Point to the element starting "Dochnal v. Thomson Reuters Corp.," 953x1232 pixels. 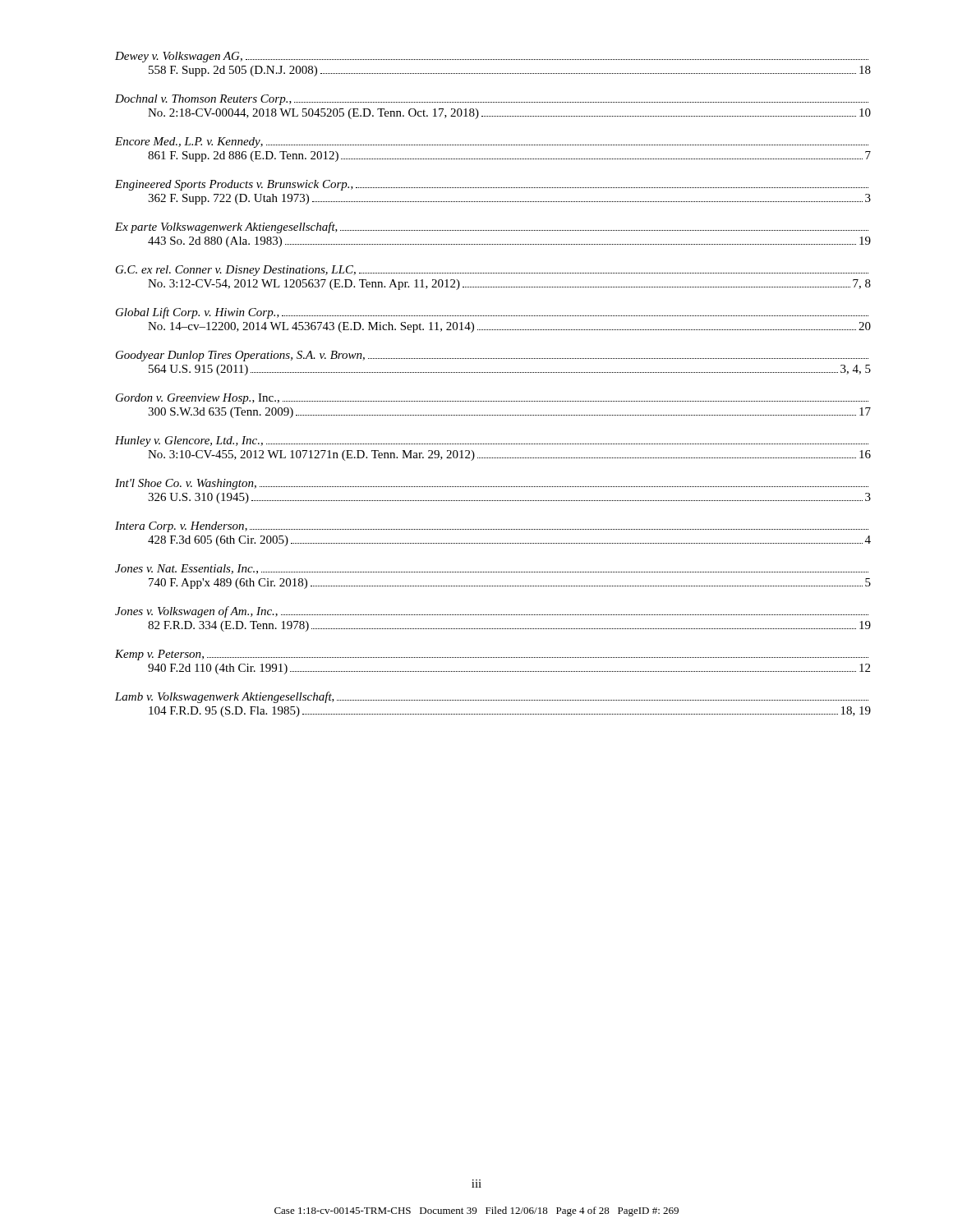pyautogui.click(x=493, y=106)
